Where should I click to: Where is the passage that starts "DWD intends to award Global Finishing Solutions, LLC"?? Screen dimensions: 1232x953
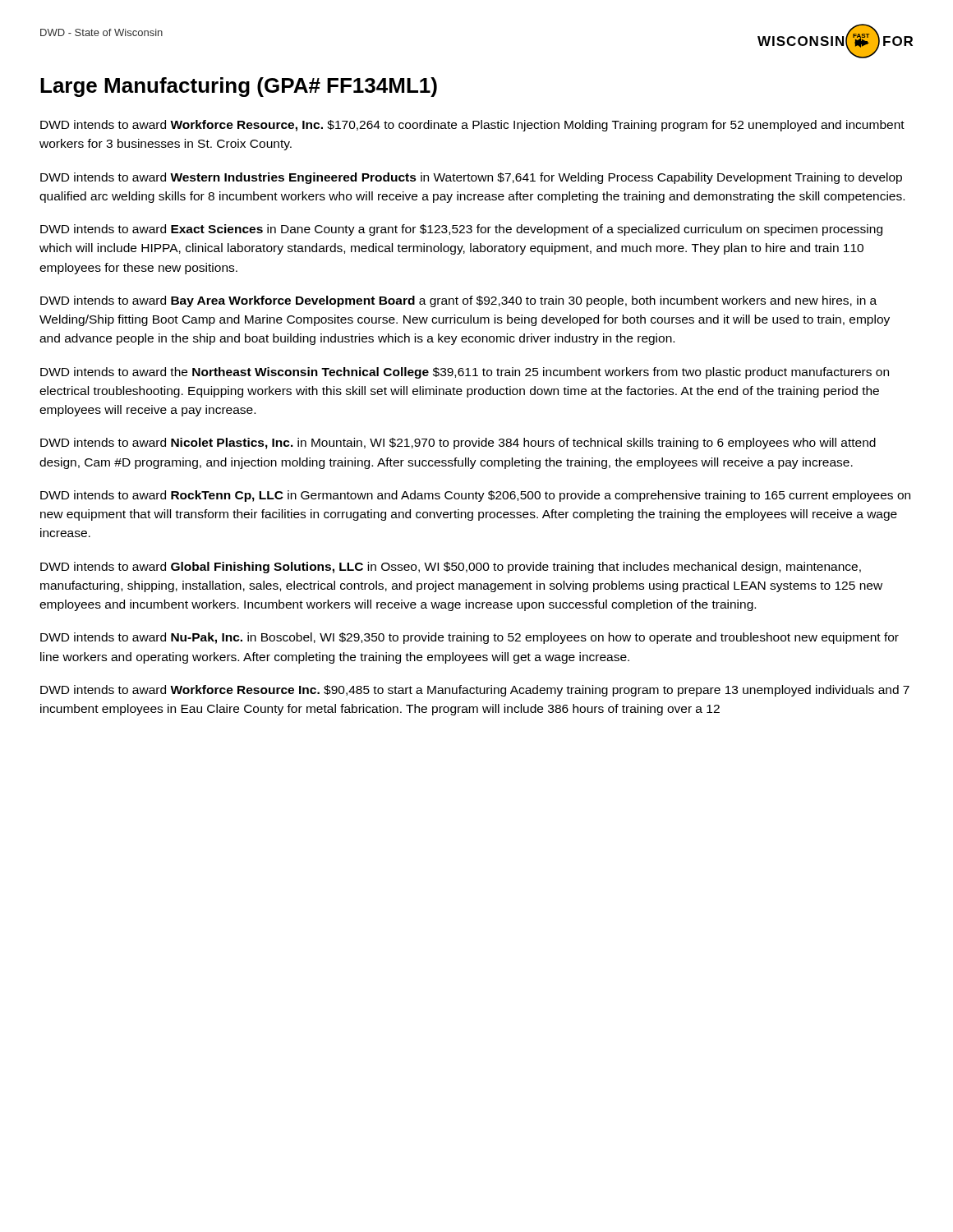click(x=461, y=585)
